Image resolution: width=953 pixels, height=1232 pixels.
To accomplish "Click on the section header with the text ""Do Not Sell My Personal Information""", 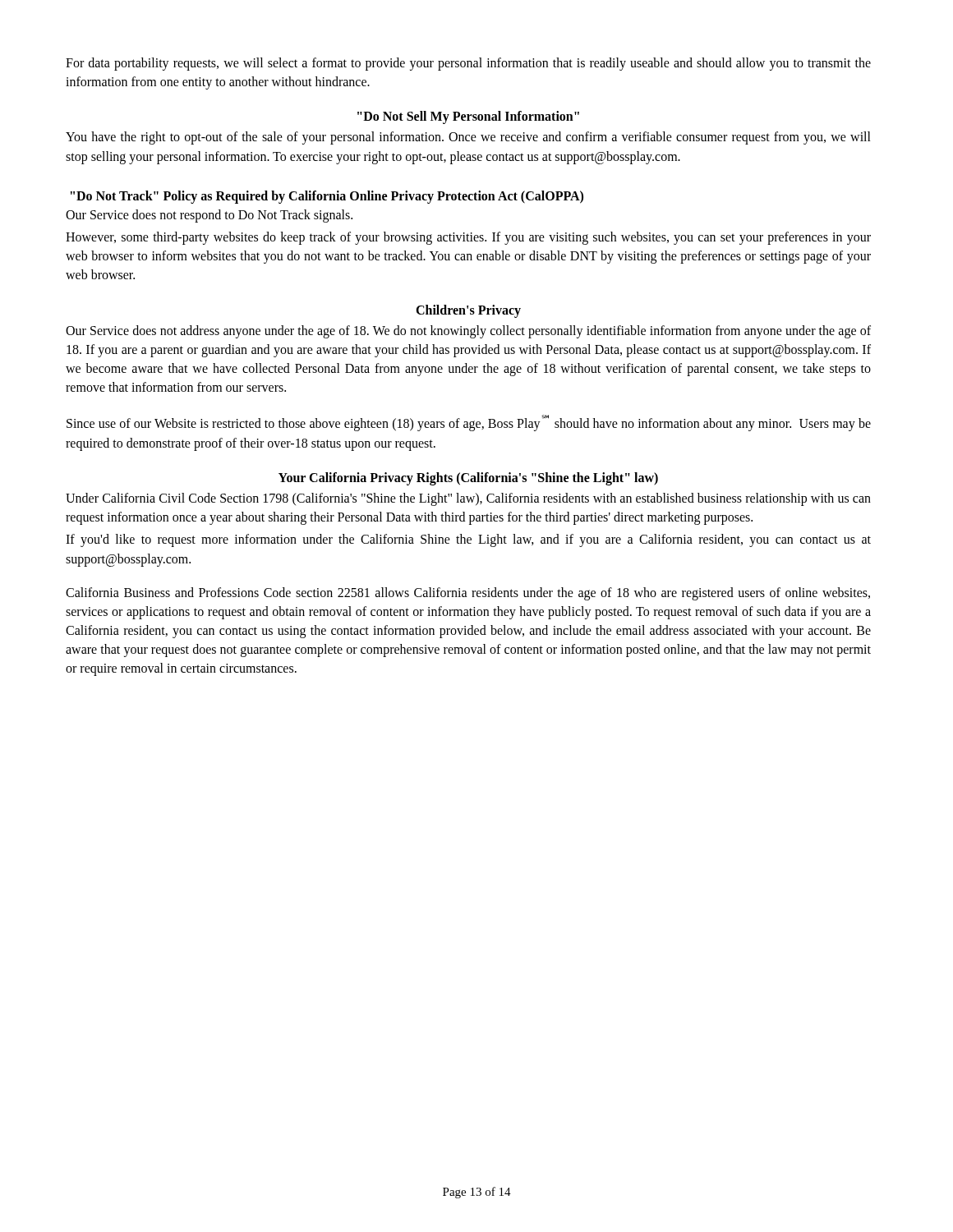I will coord(468,116).
